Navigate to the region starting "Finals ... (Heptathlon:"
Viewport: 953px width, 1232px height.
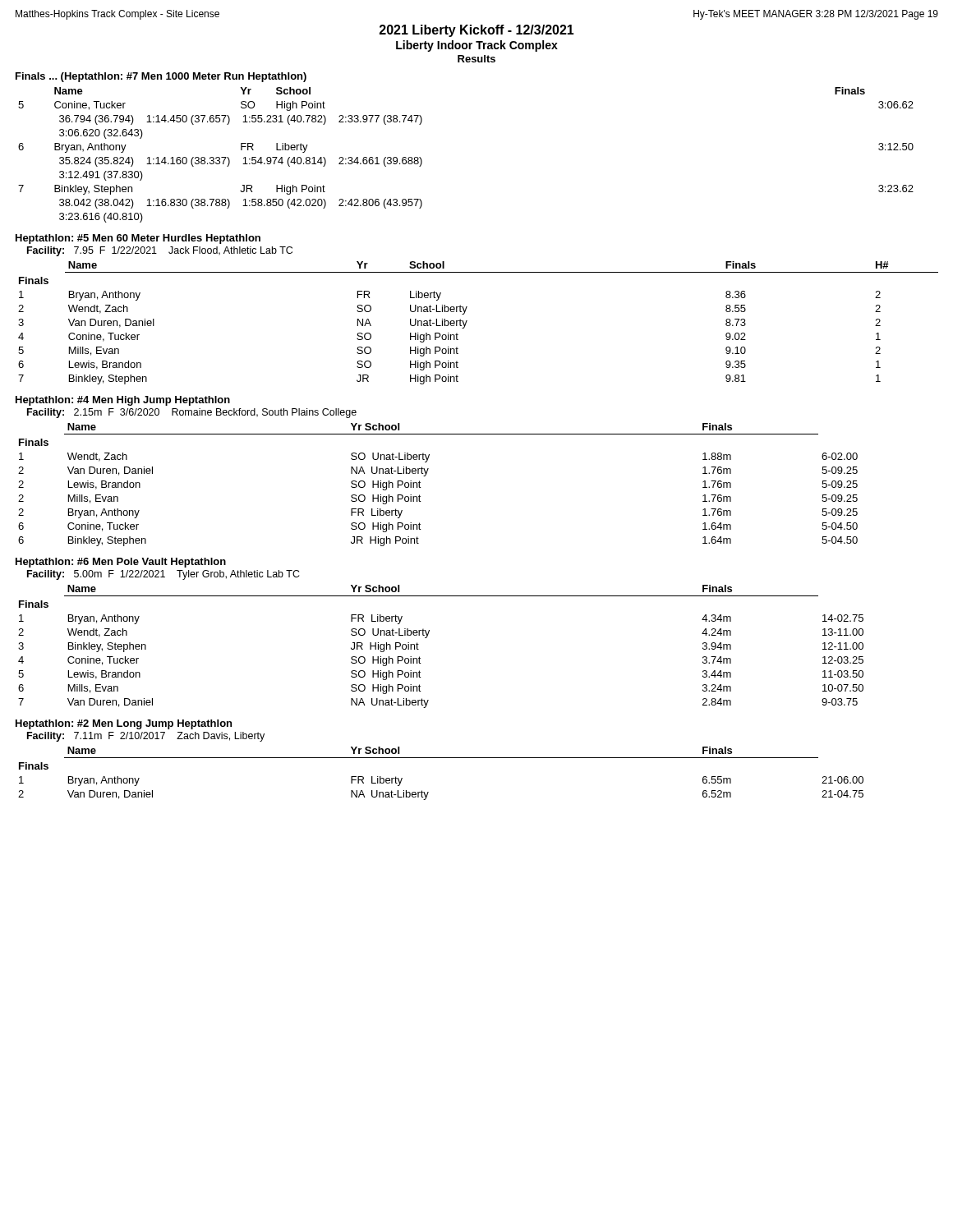click(x=161, y=76)
